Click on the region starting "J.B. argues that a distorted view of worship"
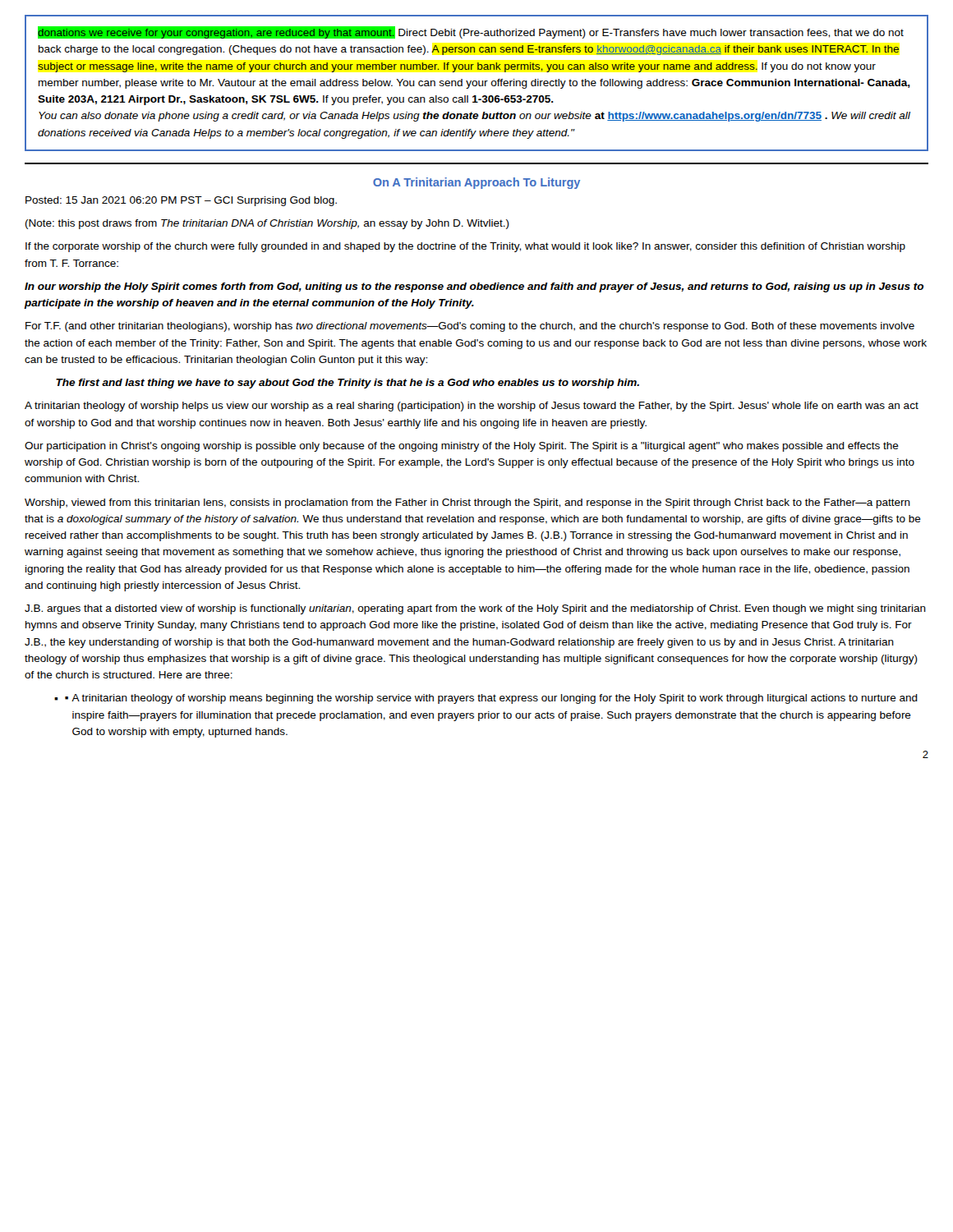Screen dimensions: 1232x953 pos(476,642)
